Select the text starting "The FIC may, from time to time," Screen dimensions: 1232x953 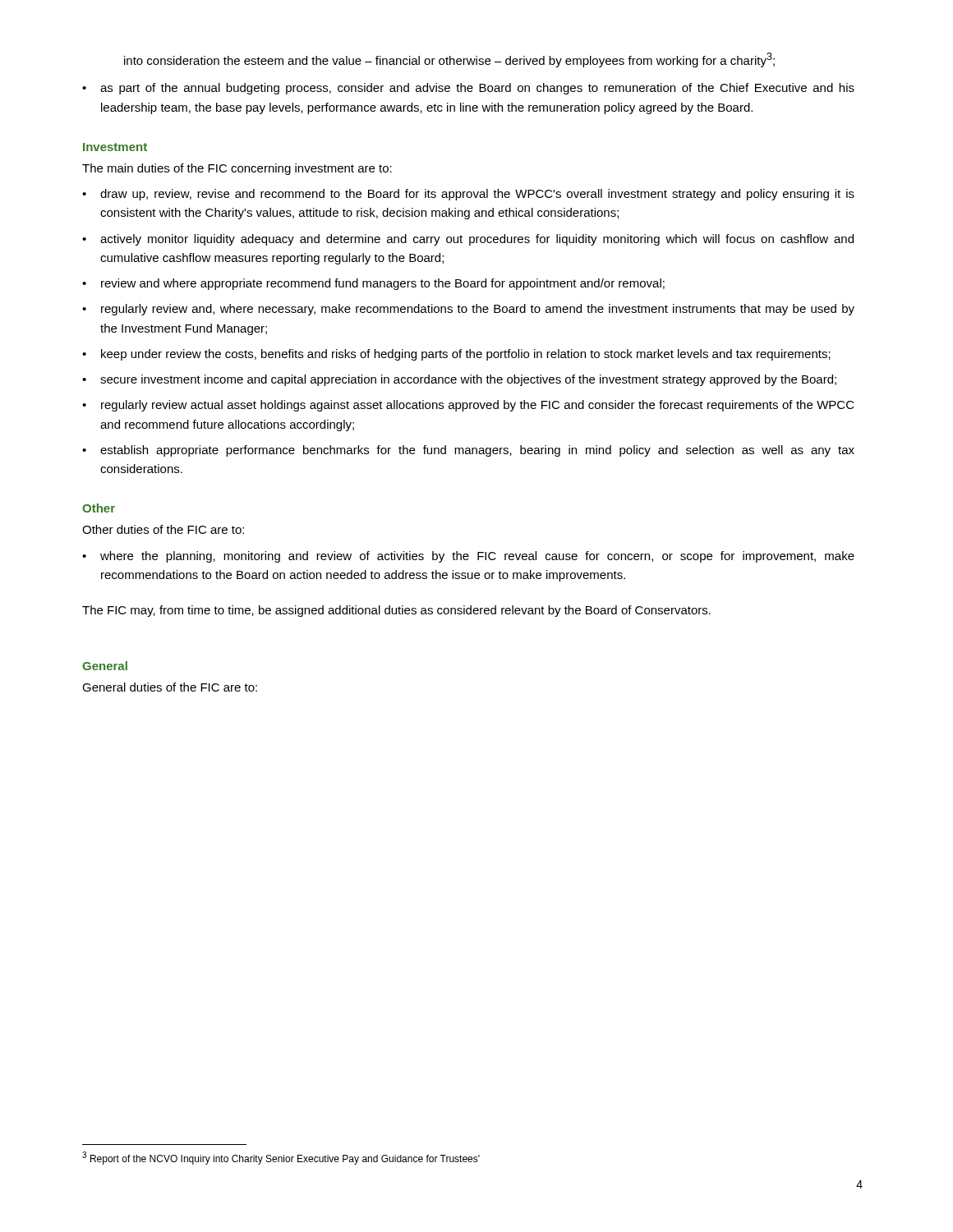tap(397, 610)
